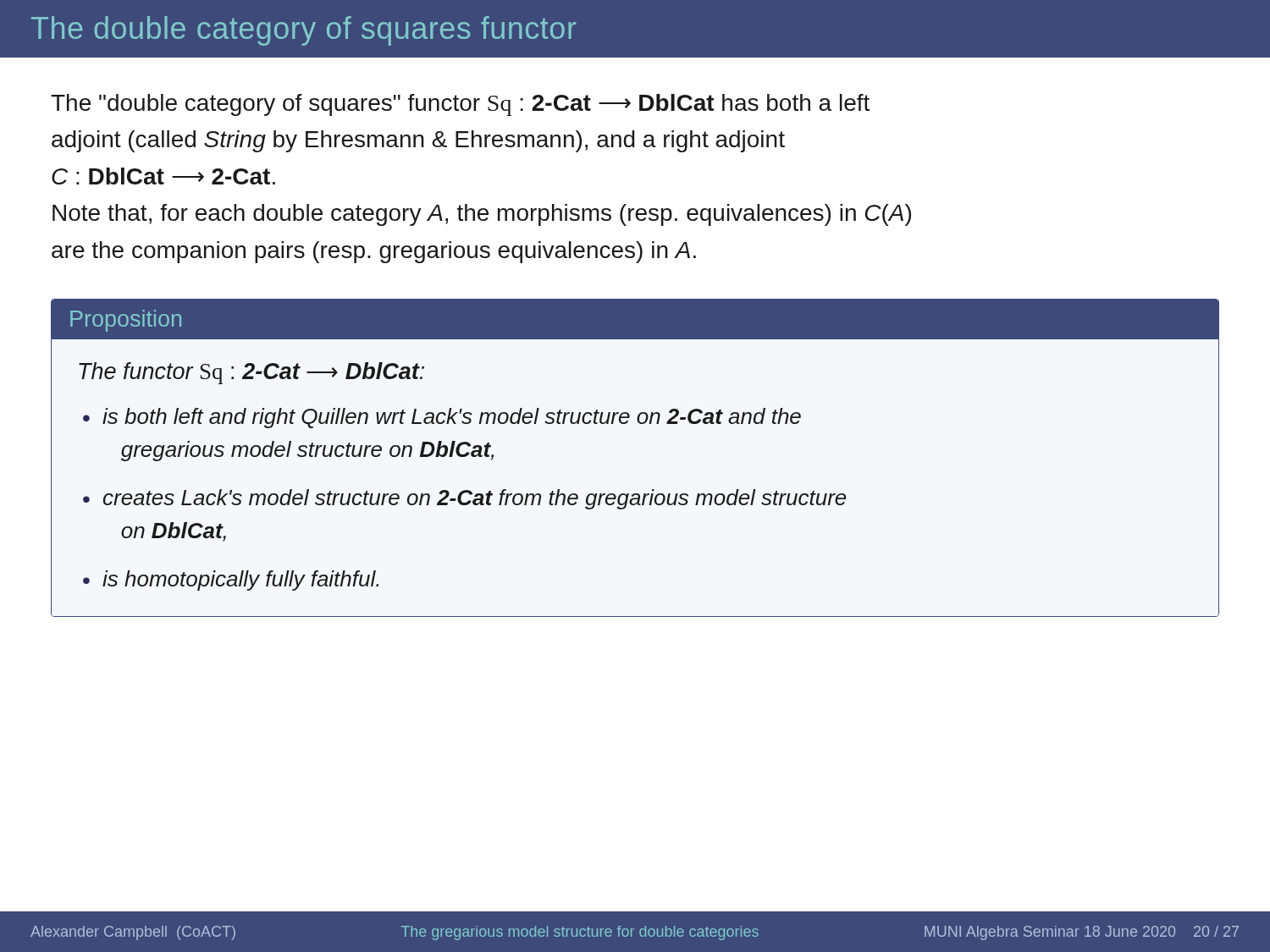The height and width of the screenshot is (952, 1270).
Task: Find the block on this page that starts "The "double category of squares" functor Sq :"
Action: coord(460,105)
